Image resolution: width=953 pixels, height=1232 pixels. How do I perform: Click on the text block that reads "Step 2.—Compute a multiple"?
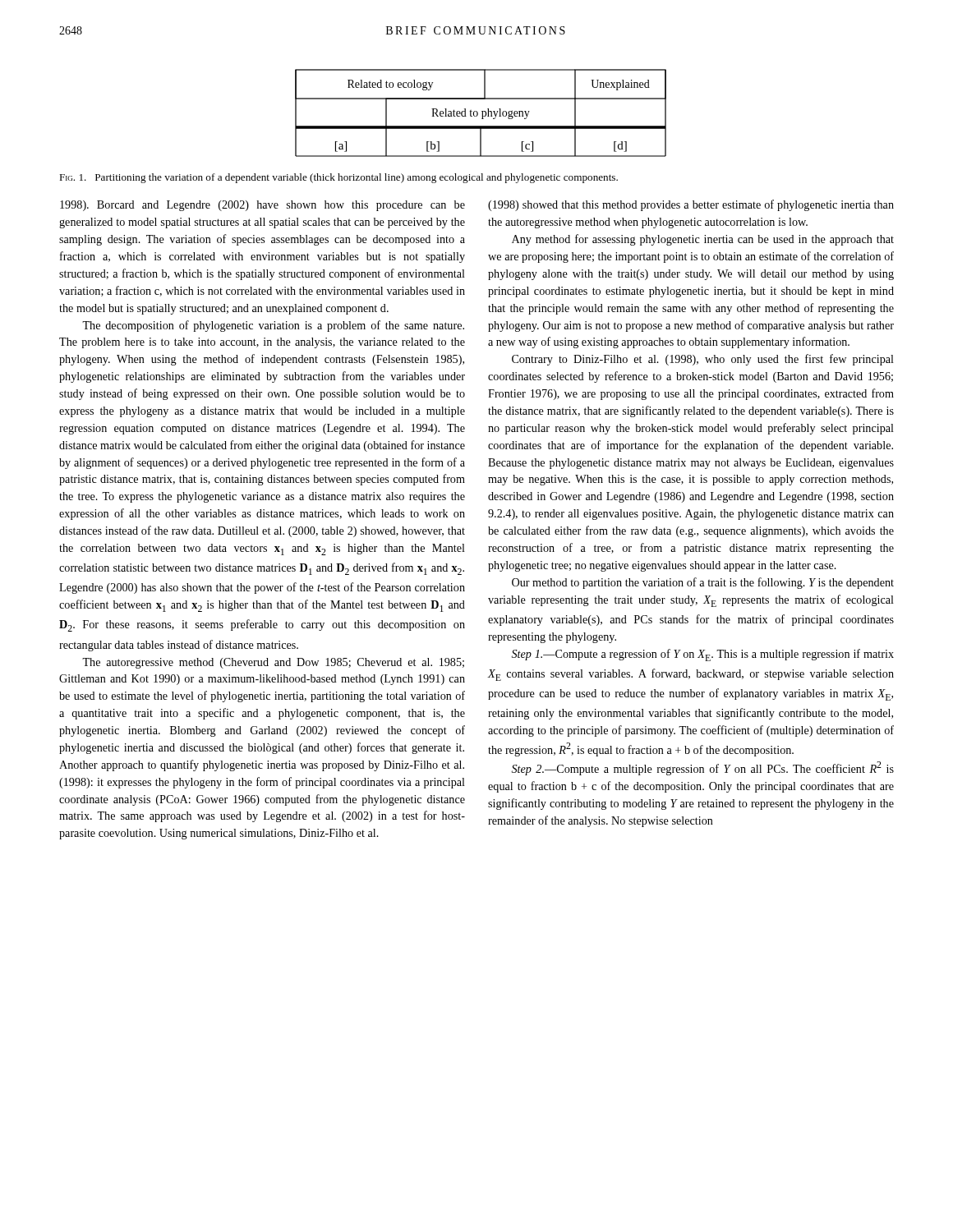click(x=691, y=794)
